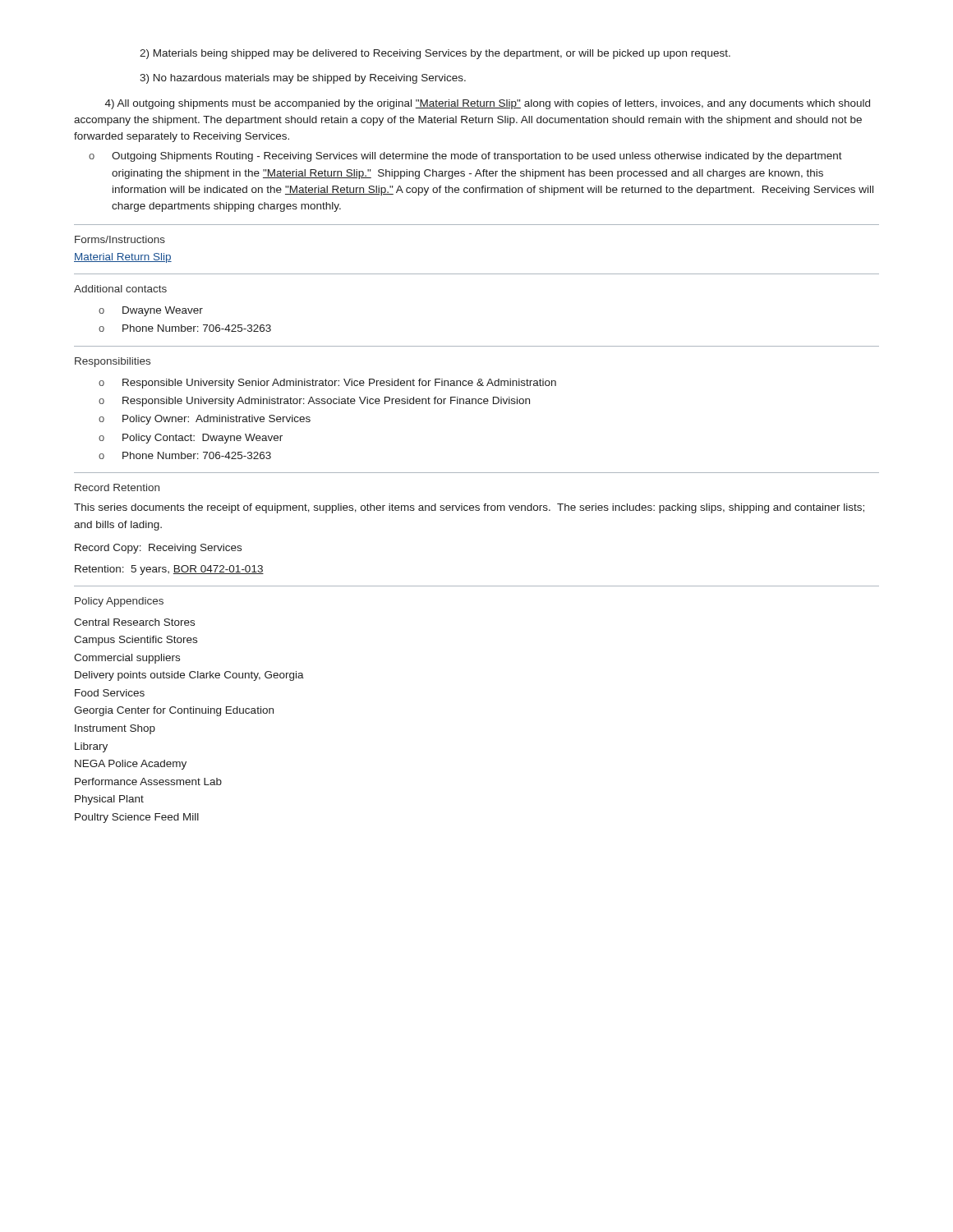953x1232 pixels.
Task: Where does it say "Policy Appendices"?
Action: coord(119,601)
